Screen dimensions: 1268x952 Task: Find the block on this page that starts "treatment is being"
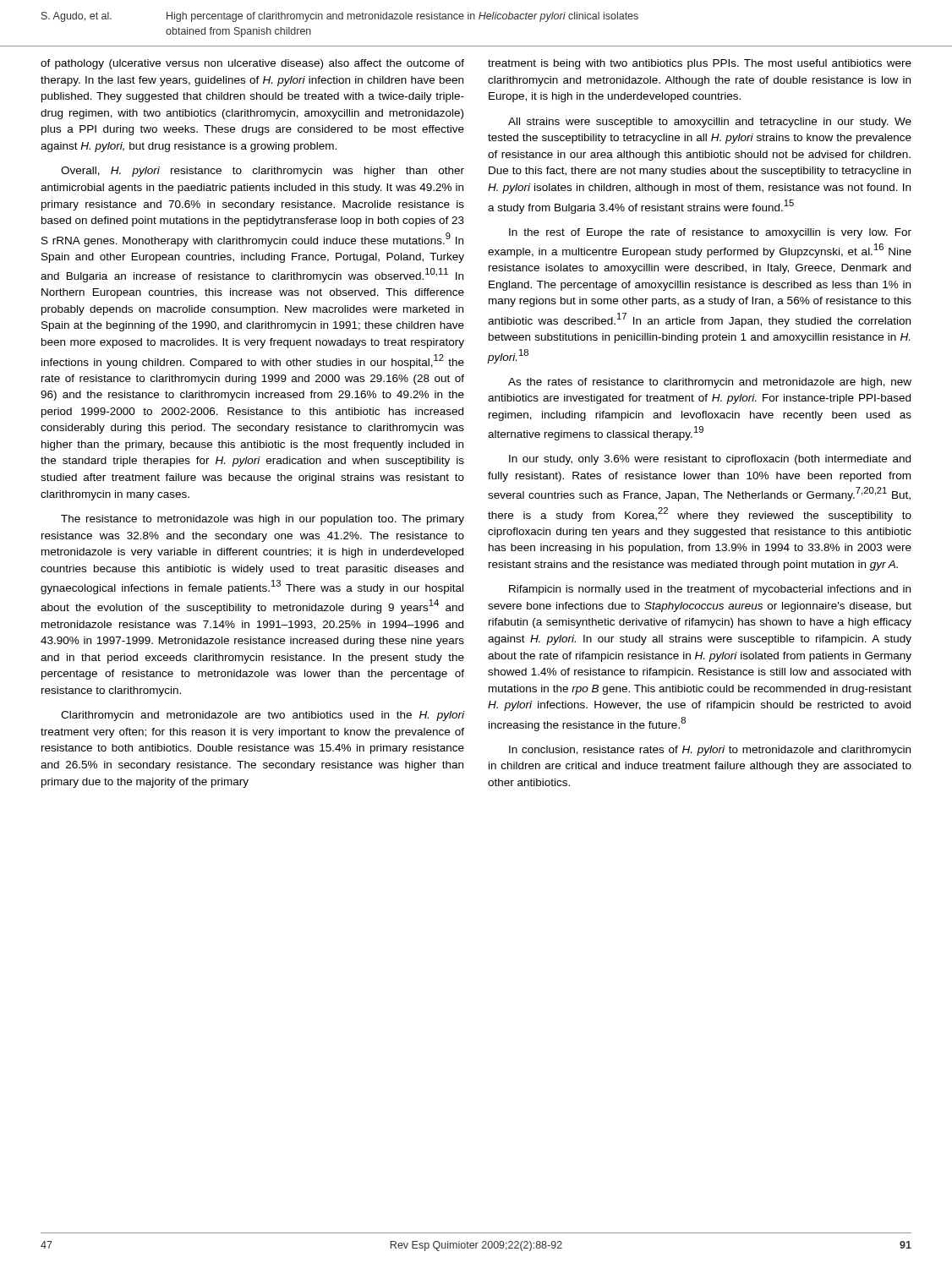[x=700, y=80]
